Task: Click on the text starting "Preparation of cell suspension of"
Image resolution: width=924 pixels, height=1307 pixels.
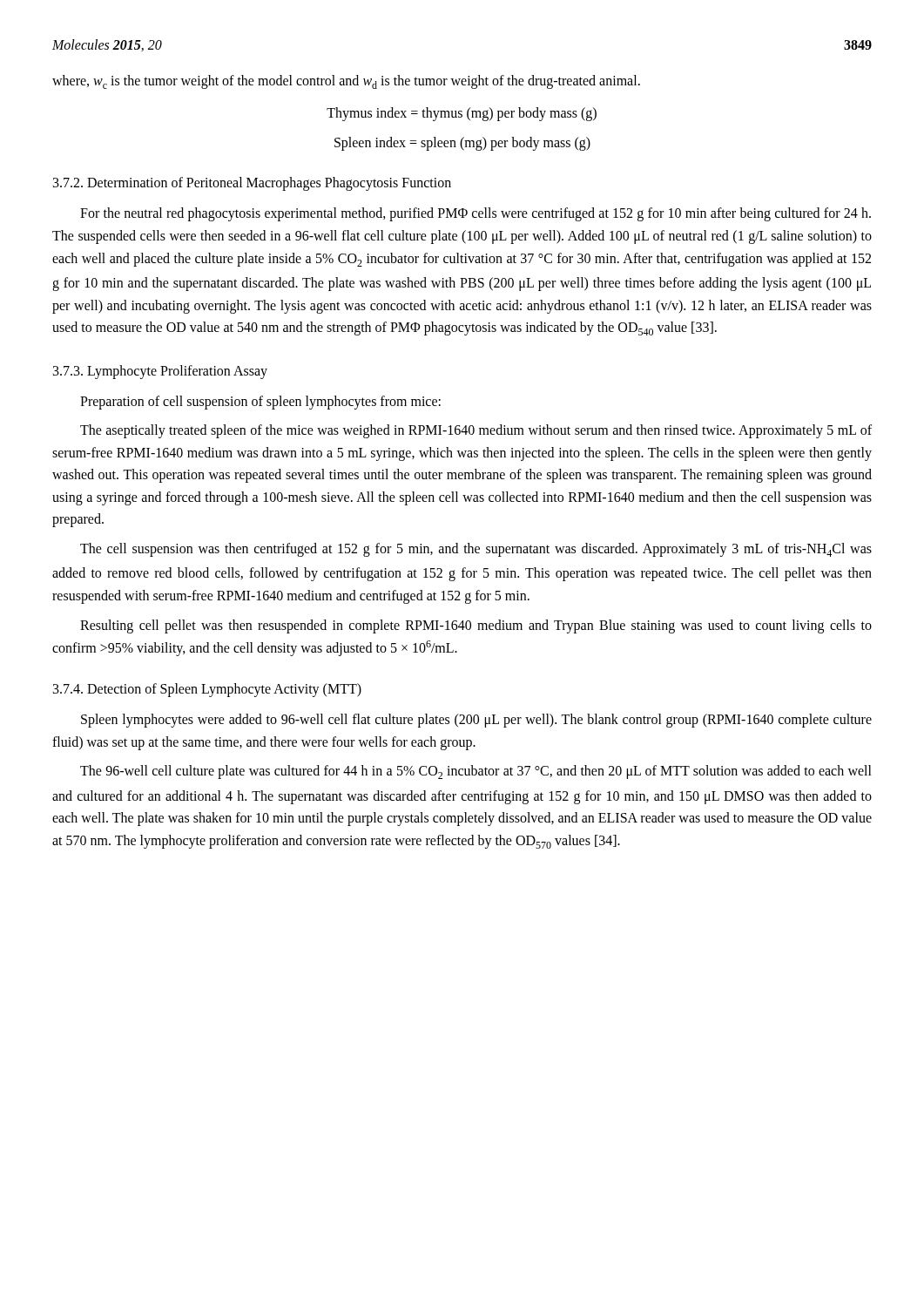Action: click(261, 401)
